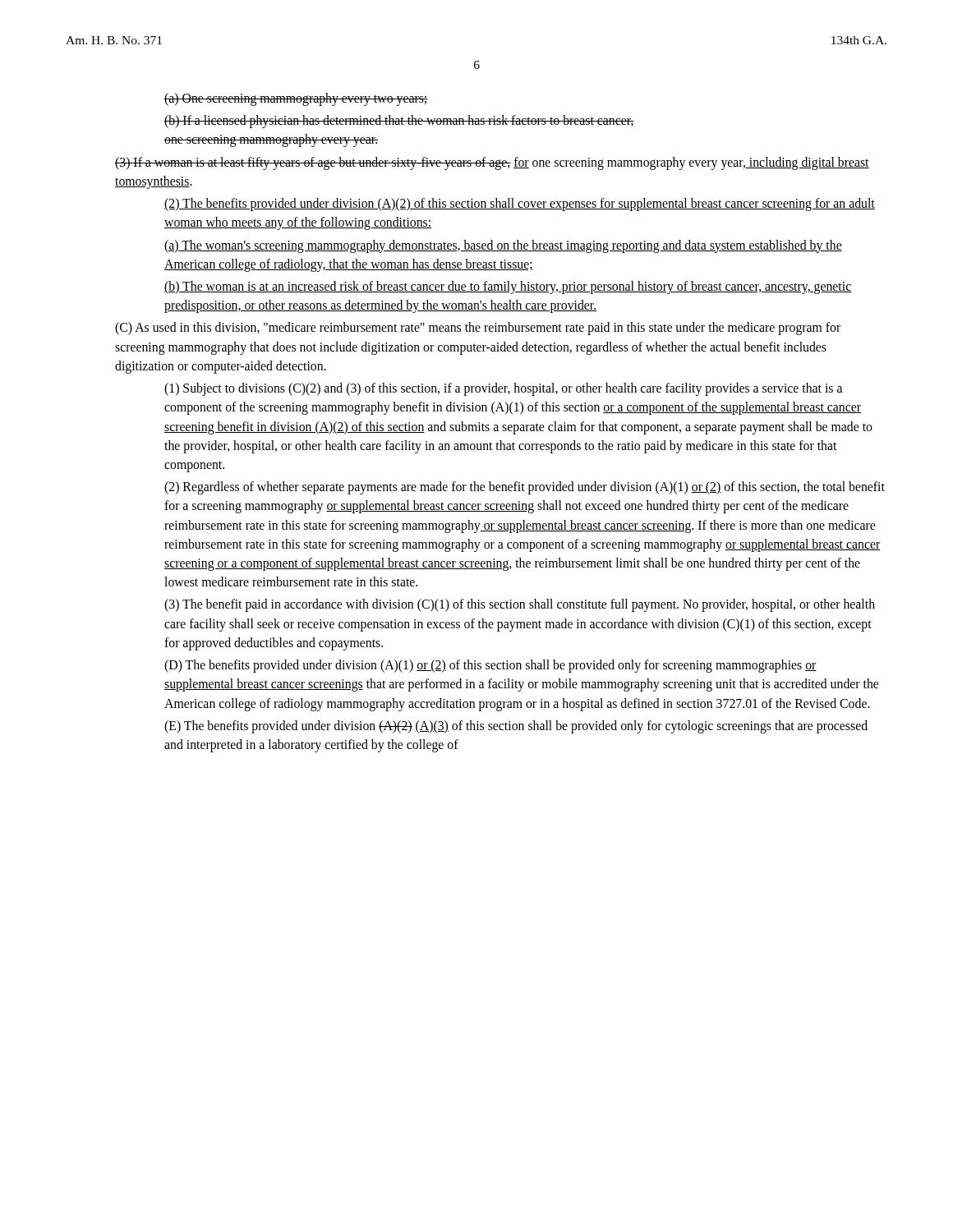Click on the block starting "(2) Regardless of whether separate payments are"

(x=526, y=535)
